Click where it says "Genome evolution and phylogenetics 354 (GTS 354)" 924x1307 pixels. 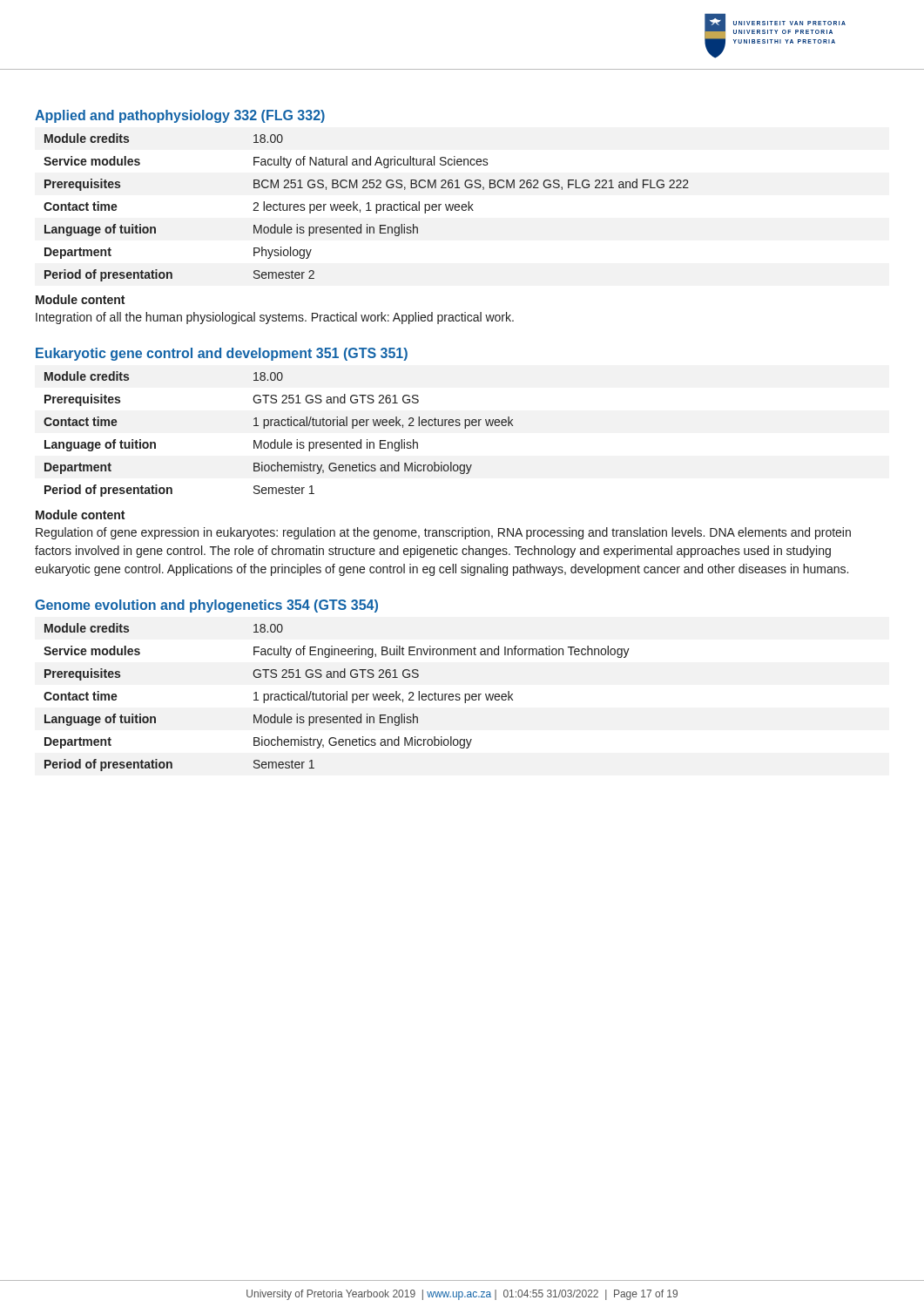tap(207, 605)
